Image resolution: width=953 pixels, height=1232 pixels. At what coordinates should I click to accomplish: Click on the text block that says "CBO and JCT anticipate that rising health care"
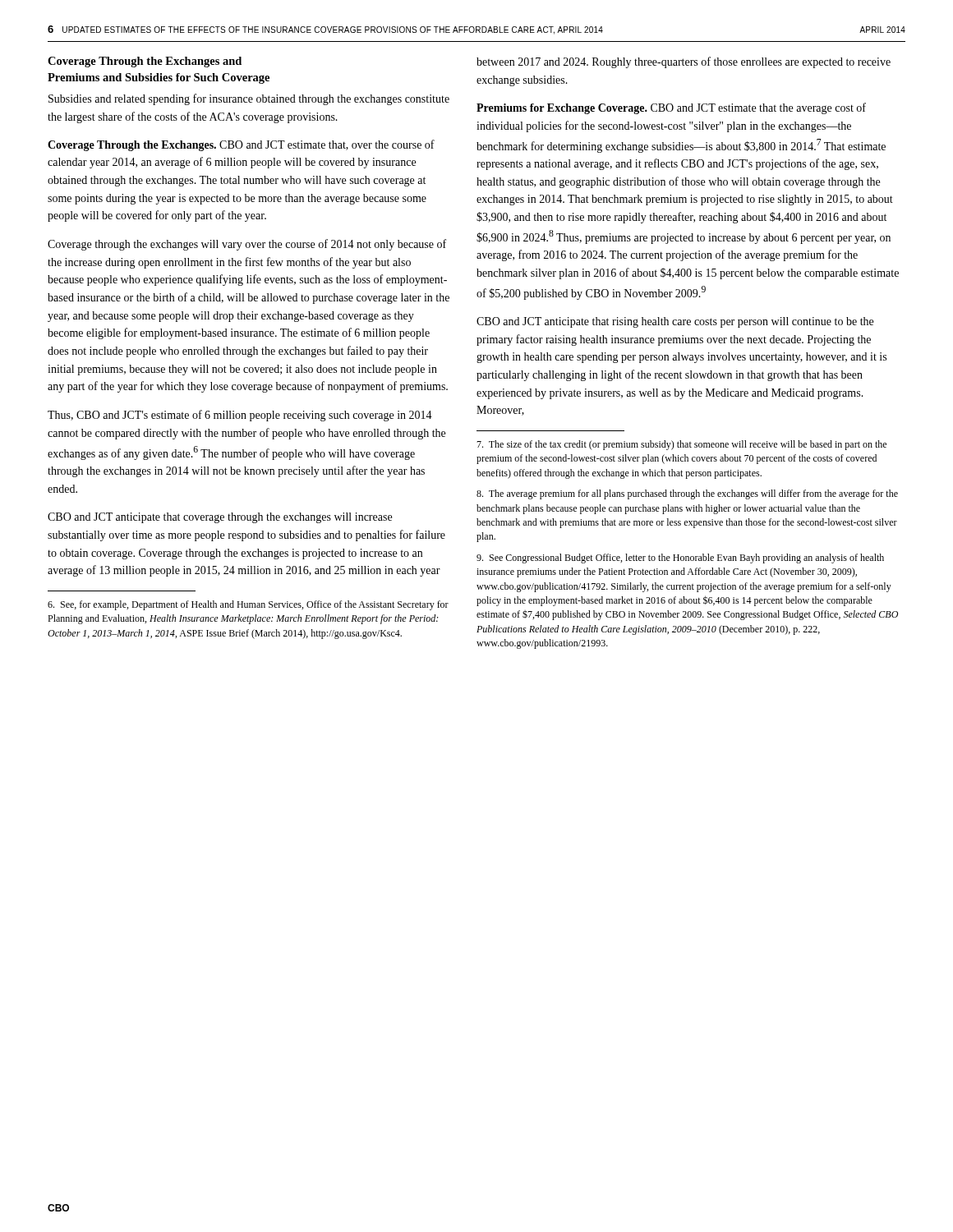tap(682, 366)
